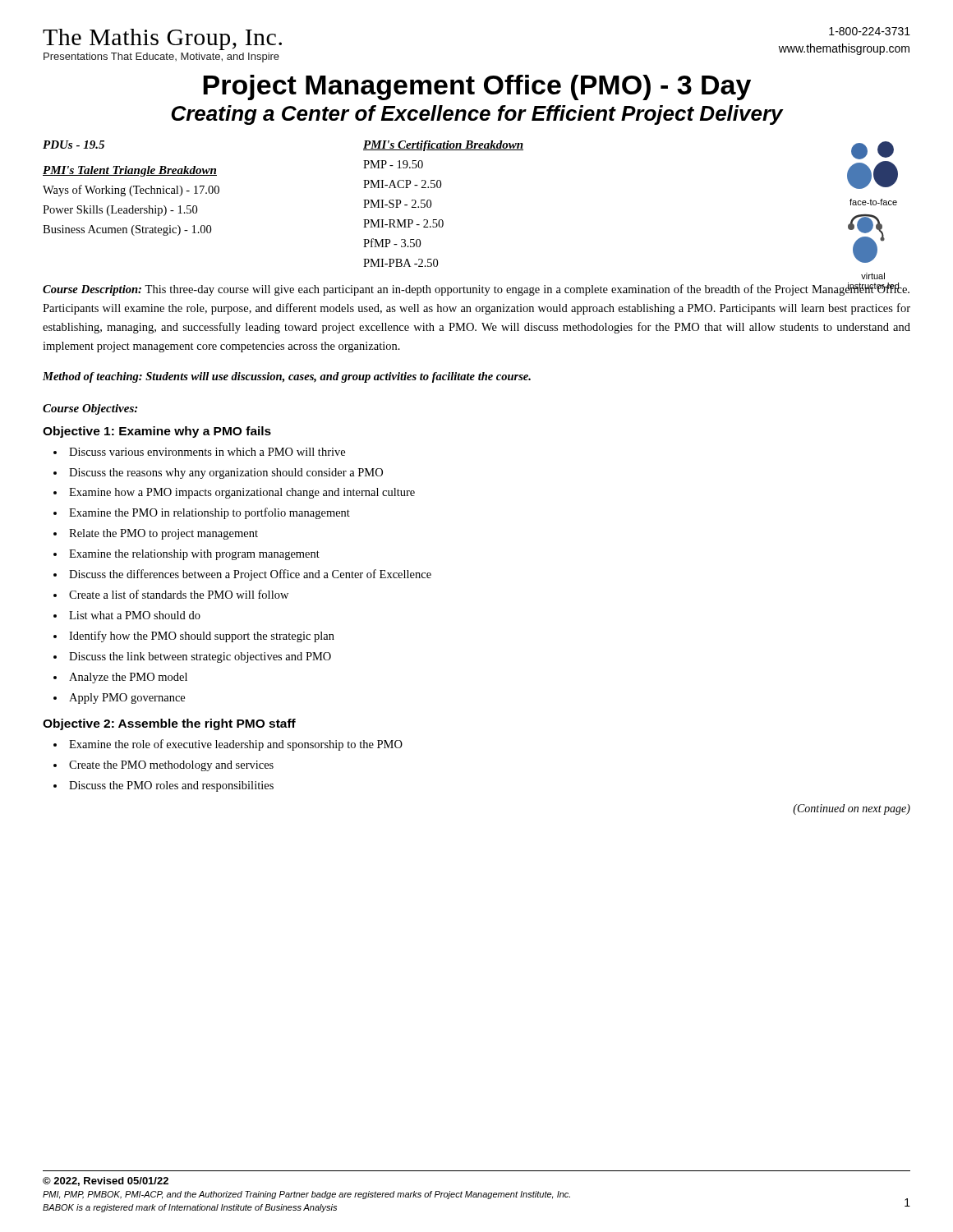Viewport: 953px width, 1232px height.
Task: Navigate to the block starting "Apply PMO governance"
Action: (x=127, y=697)
